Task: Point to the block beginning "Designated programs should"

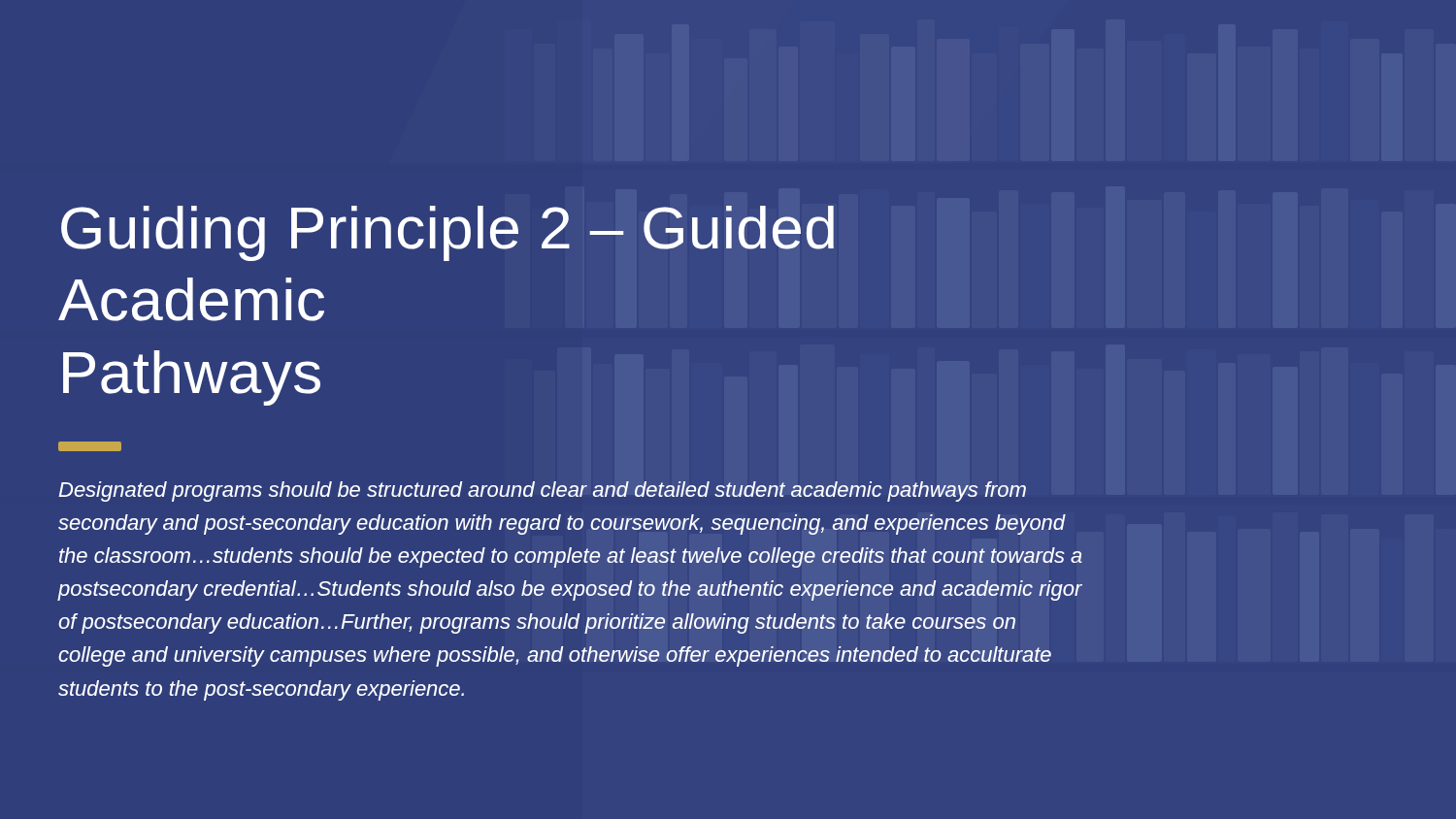Action: [x=573, y=589]
